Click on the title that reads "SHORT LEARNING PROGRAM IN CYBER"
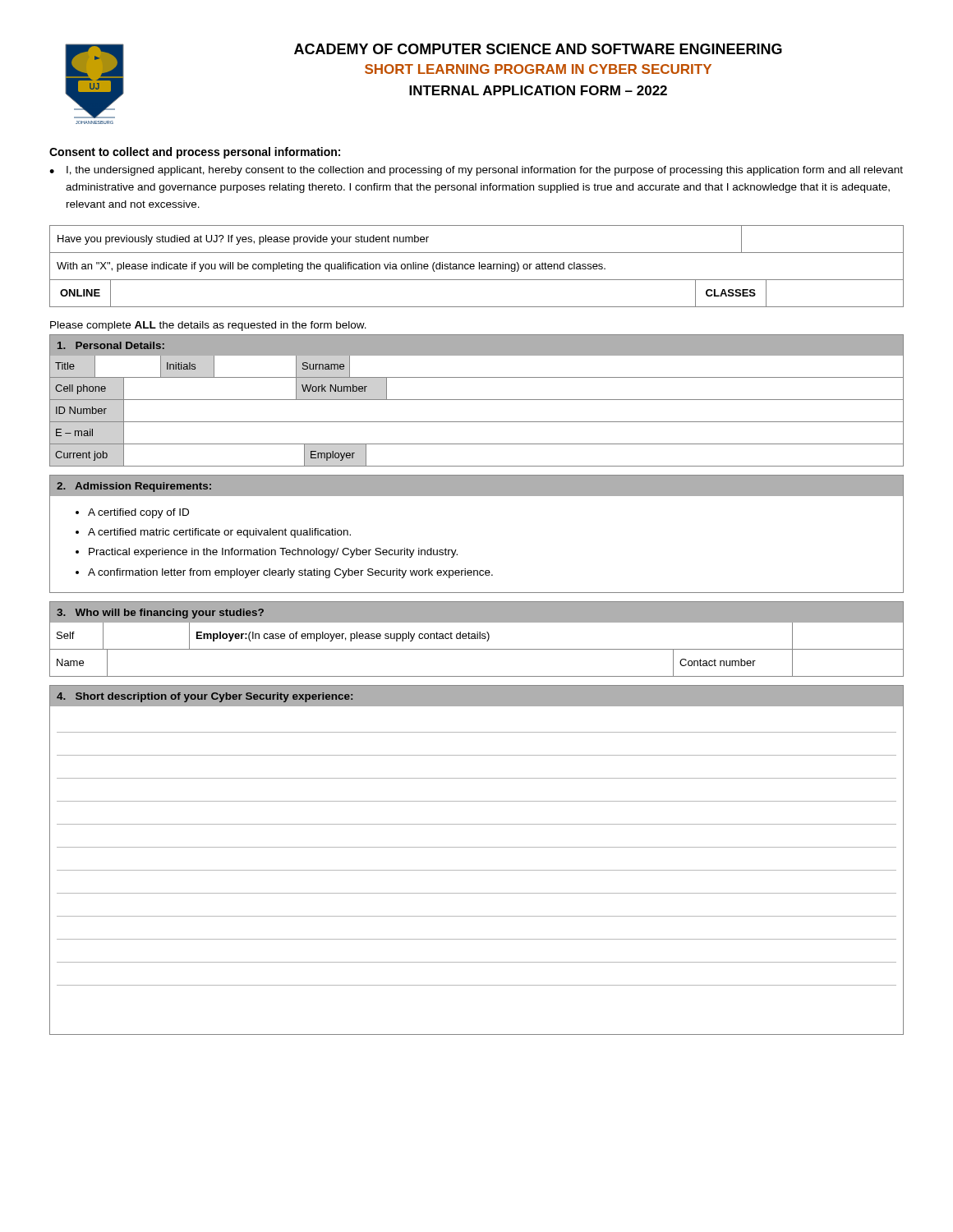The image size is (953, 1232). point(538,69)
